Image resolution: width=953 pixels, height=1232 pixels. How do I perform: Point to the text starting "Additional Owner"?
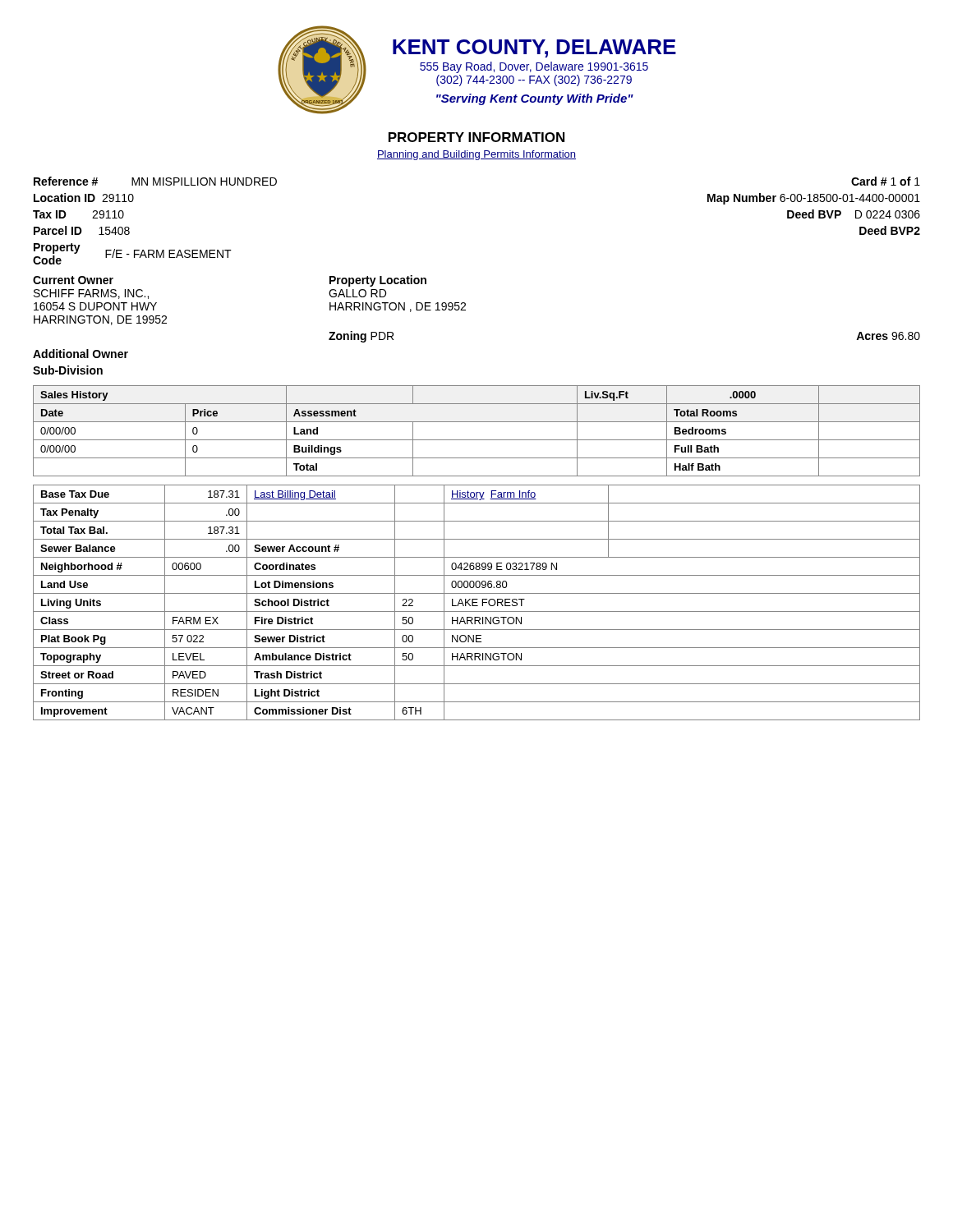point(80,354)
